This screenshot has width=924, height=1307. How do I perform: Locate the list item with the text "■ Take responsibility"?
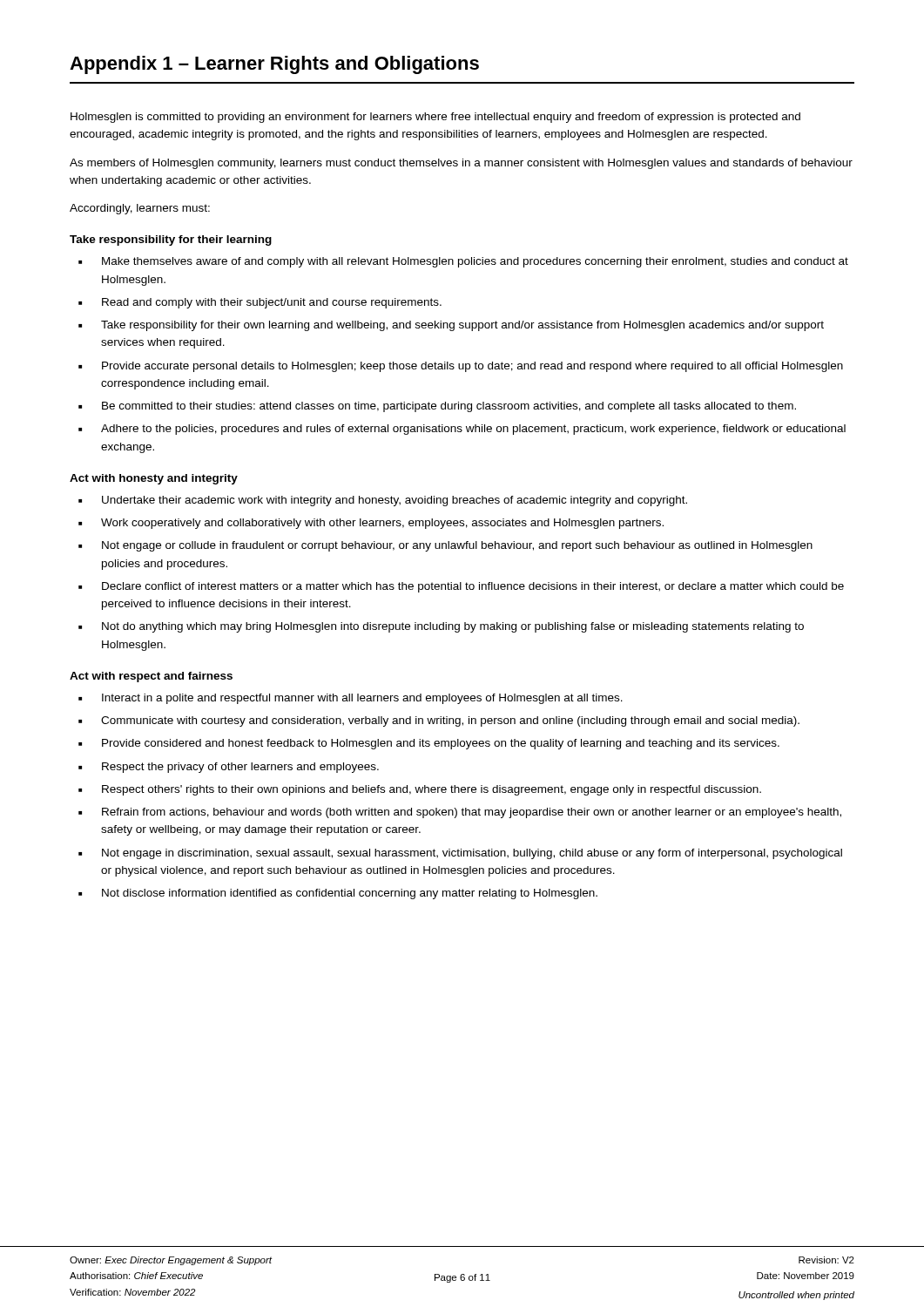tap(466, 334)
